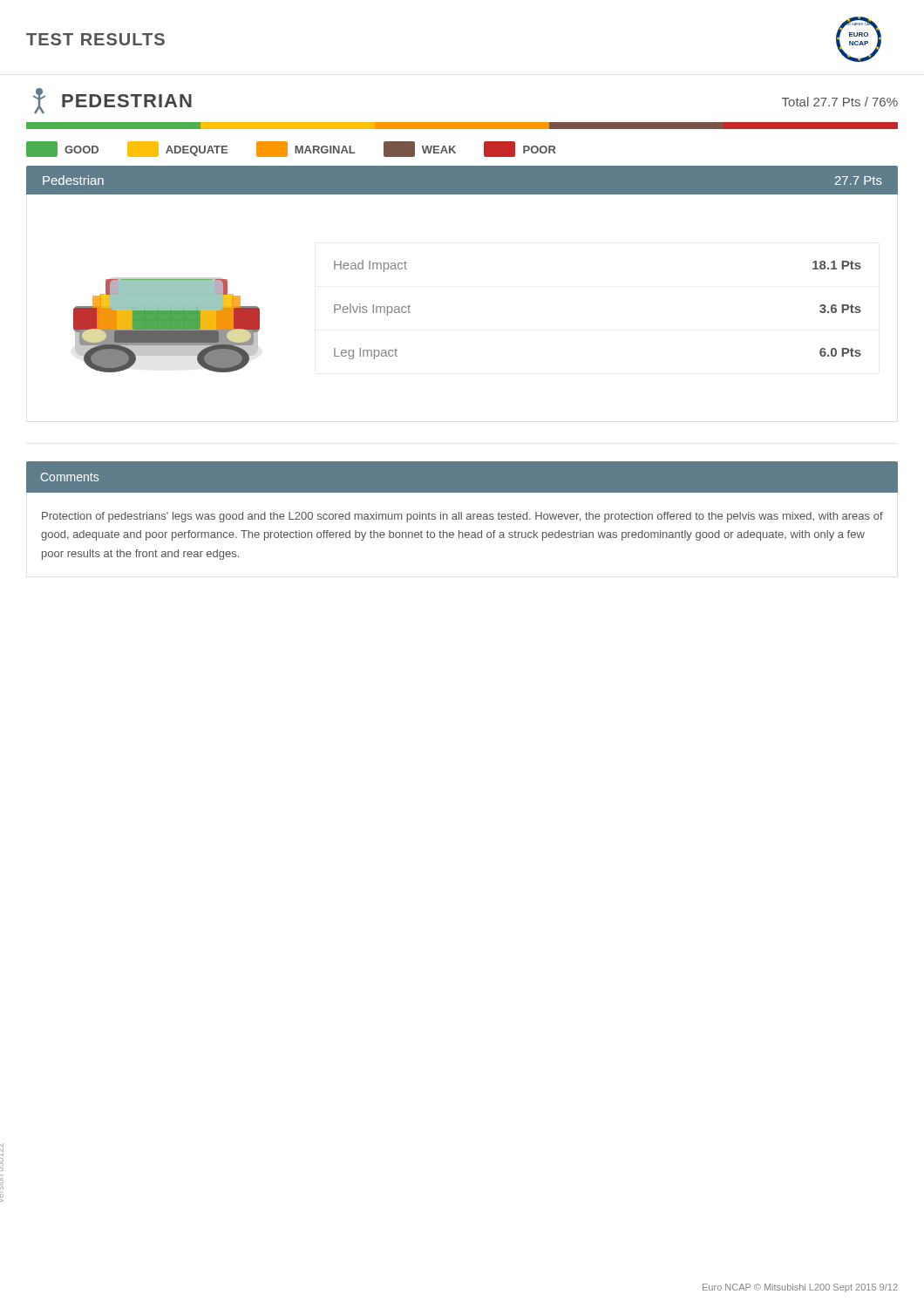Click where it says "Total 27.7 Pts / 76%"
924x1308 pixels.
pos(840,101)
